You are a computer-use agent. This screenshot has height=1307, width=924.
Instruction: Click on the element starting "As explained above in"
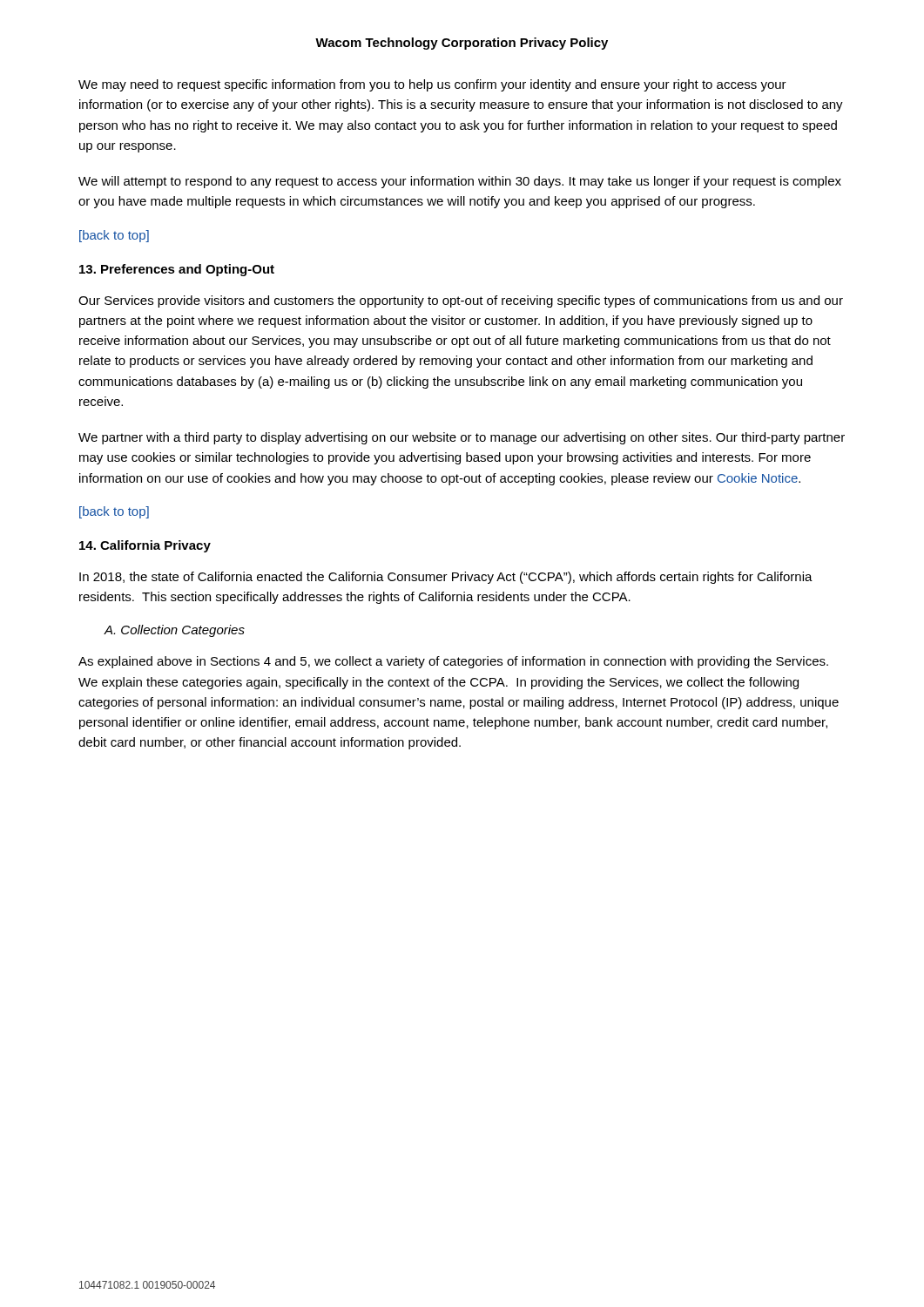coord(459,702)
